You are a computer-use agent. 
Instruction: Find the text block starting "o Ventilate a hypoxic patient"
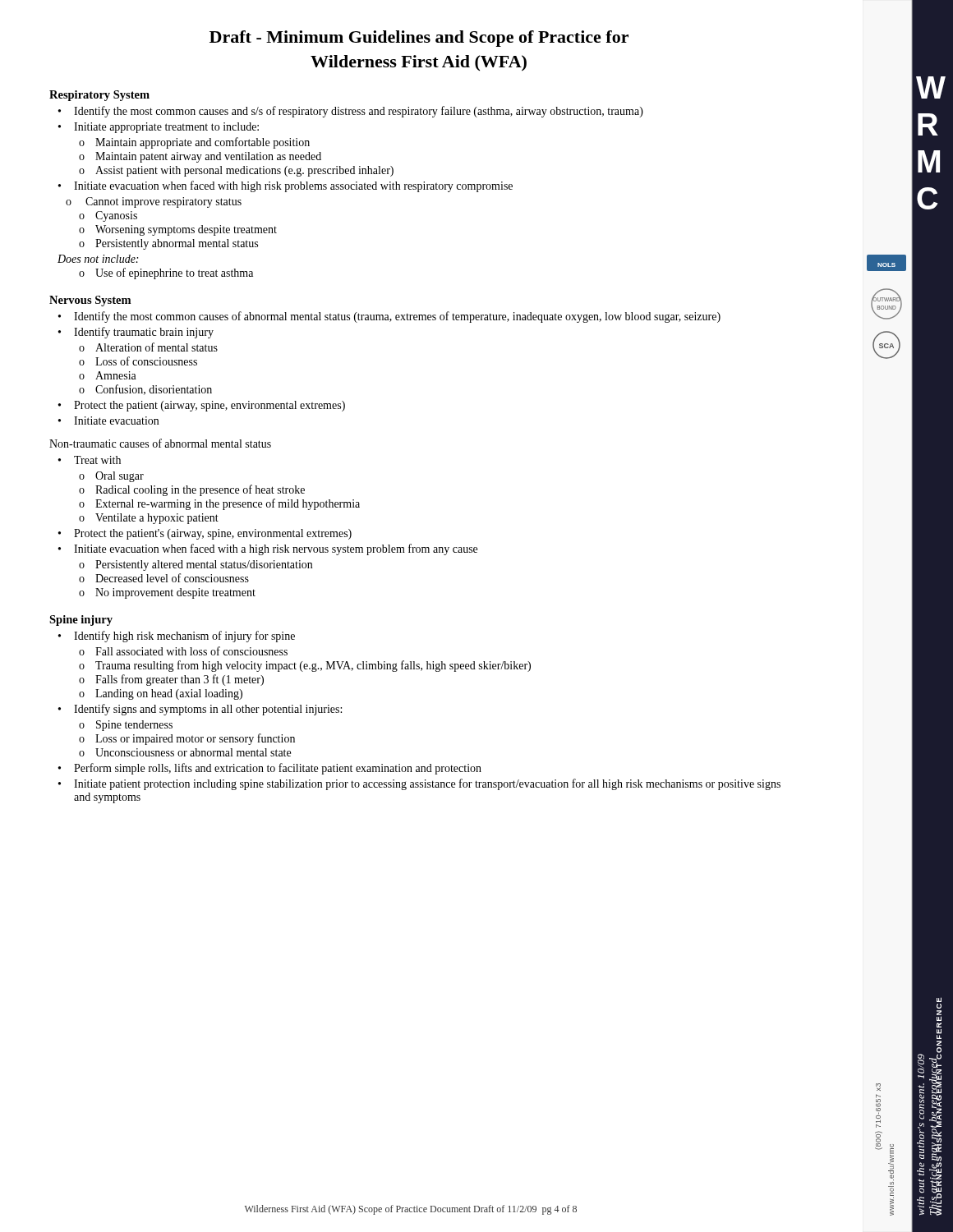tap(149, 519)
